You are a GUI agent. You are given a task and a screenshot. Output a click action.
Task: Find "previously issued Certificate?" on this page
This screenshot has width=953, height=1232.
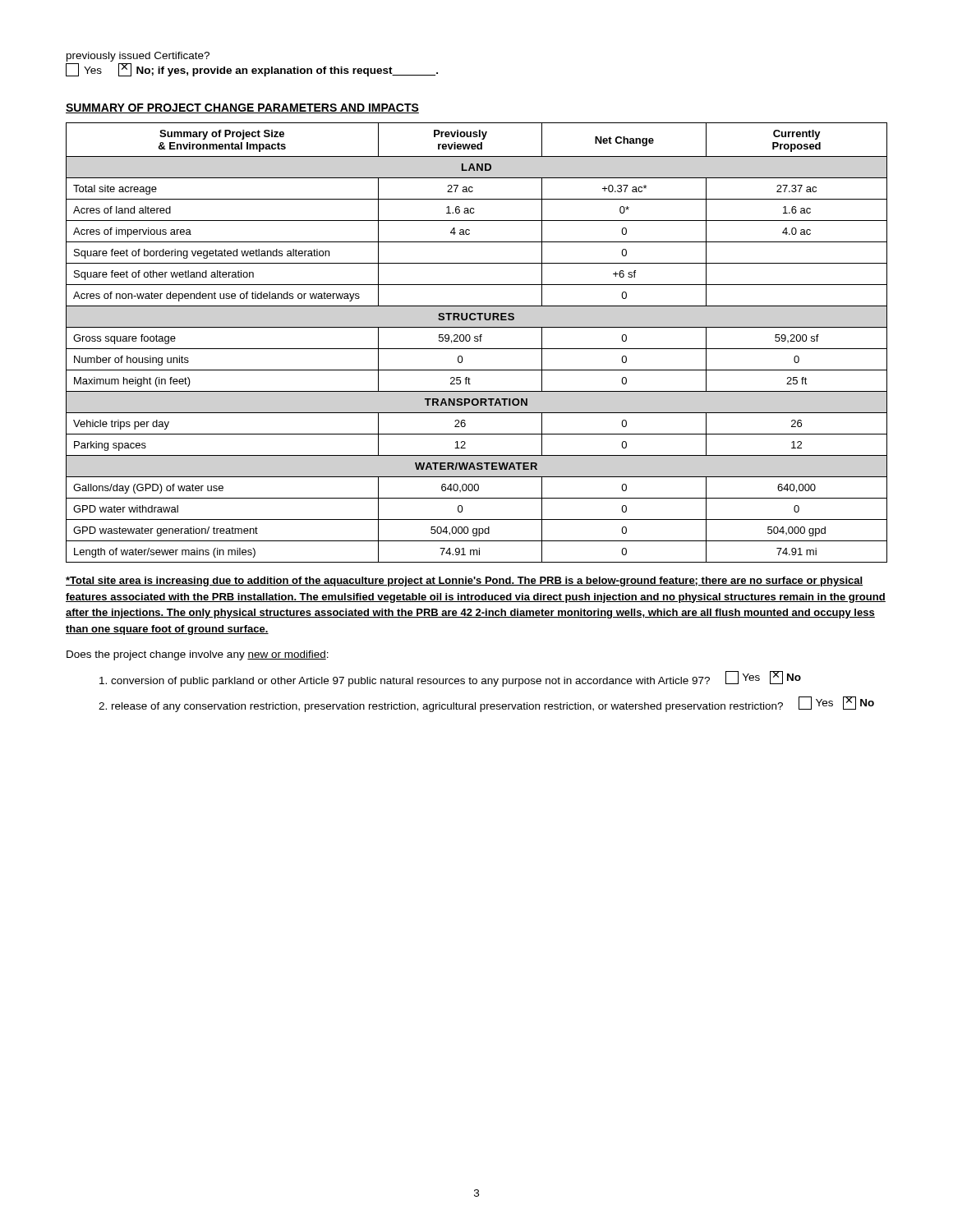138,55
